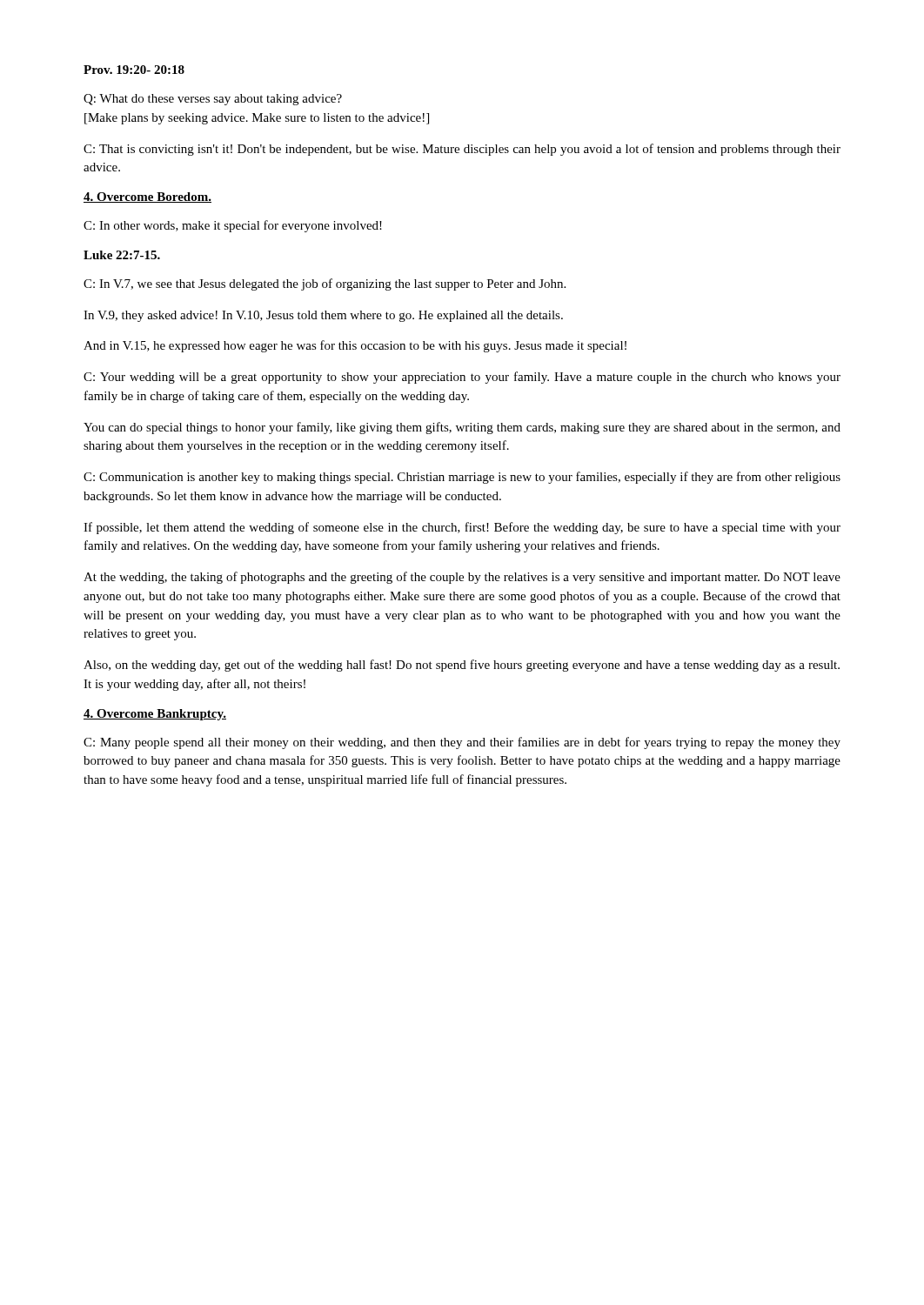The width and height of the screenshot is (924, 1305).
Task: Select the block starting "Luke 22:7-15."
Action: [122, 255]
